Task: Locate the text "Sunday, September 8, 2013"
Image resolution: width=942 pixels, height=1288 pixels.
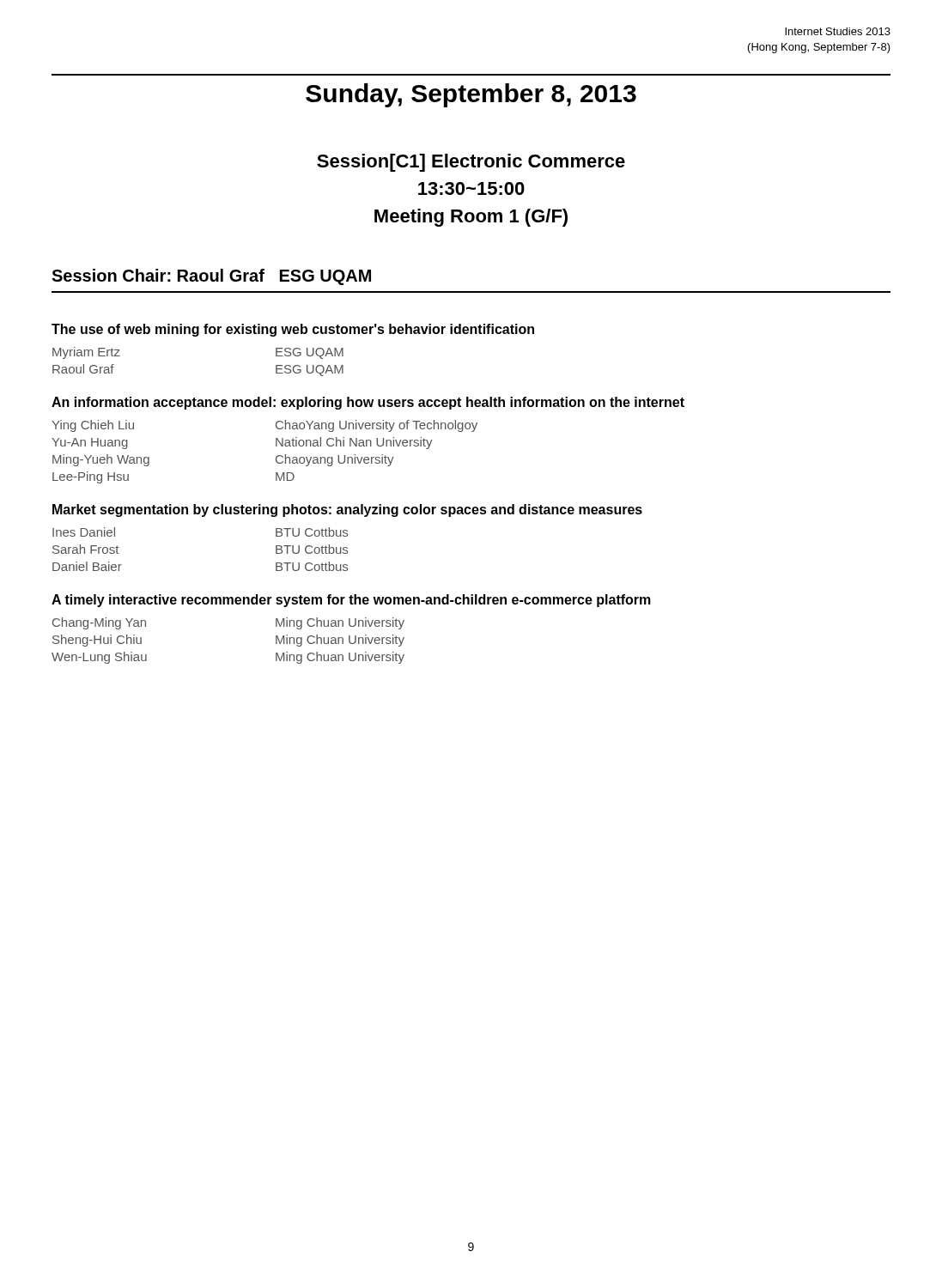Action: 471,93
